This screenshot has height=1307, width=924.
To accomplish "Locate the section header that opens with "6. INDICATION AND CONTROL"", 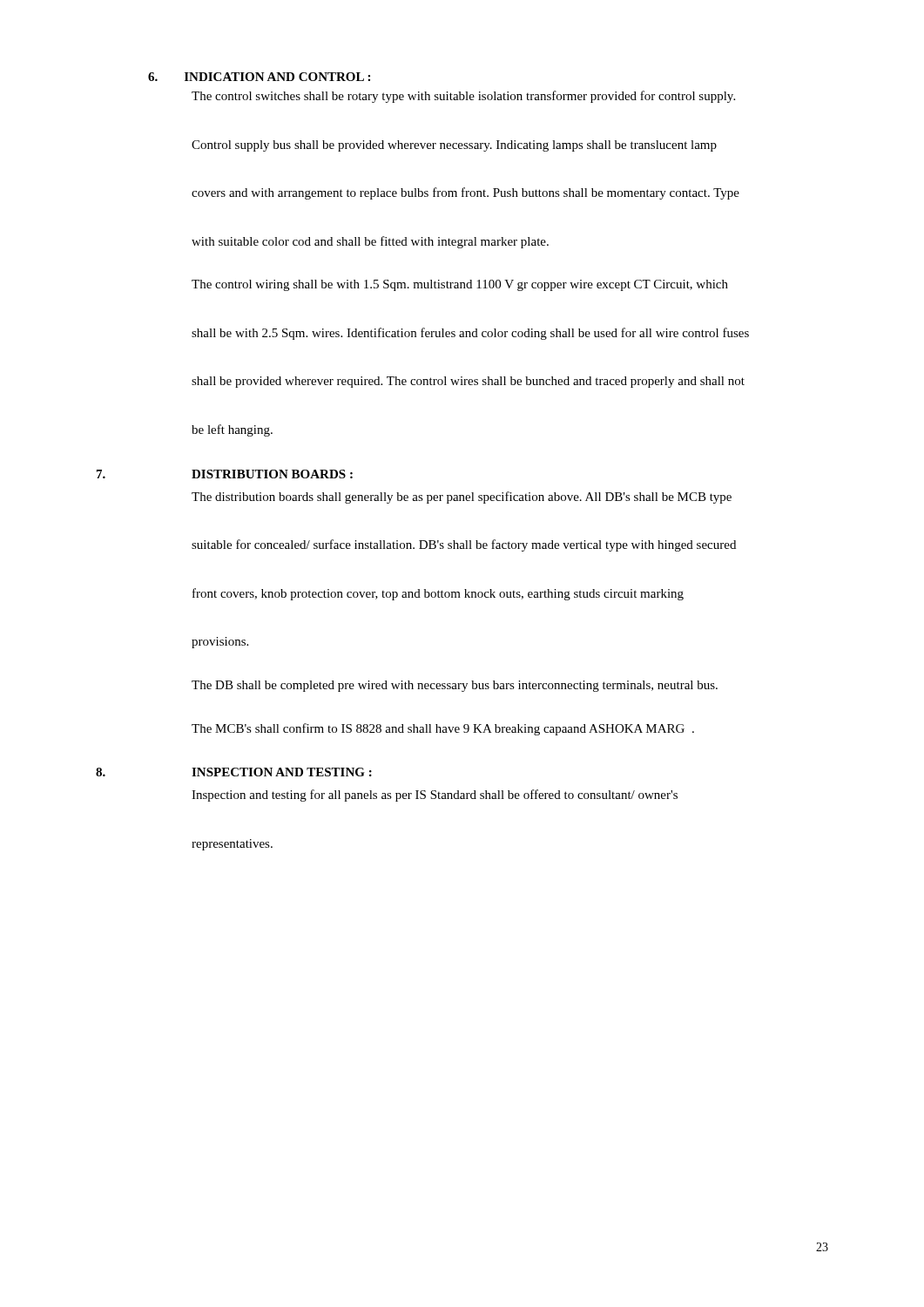I will click(x=260, y=77).
